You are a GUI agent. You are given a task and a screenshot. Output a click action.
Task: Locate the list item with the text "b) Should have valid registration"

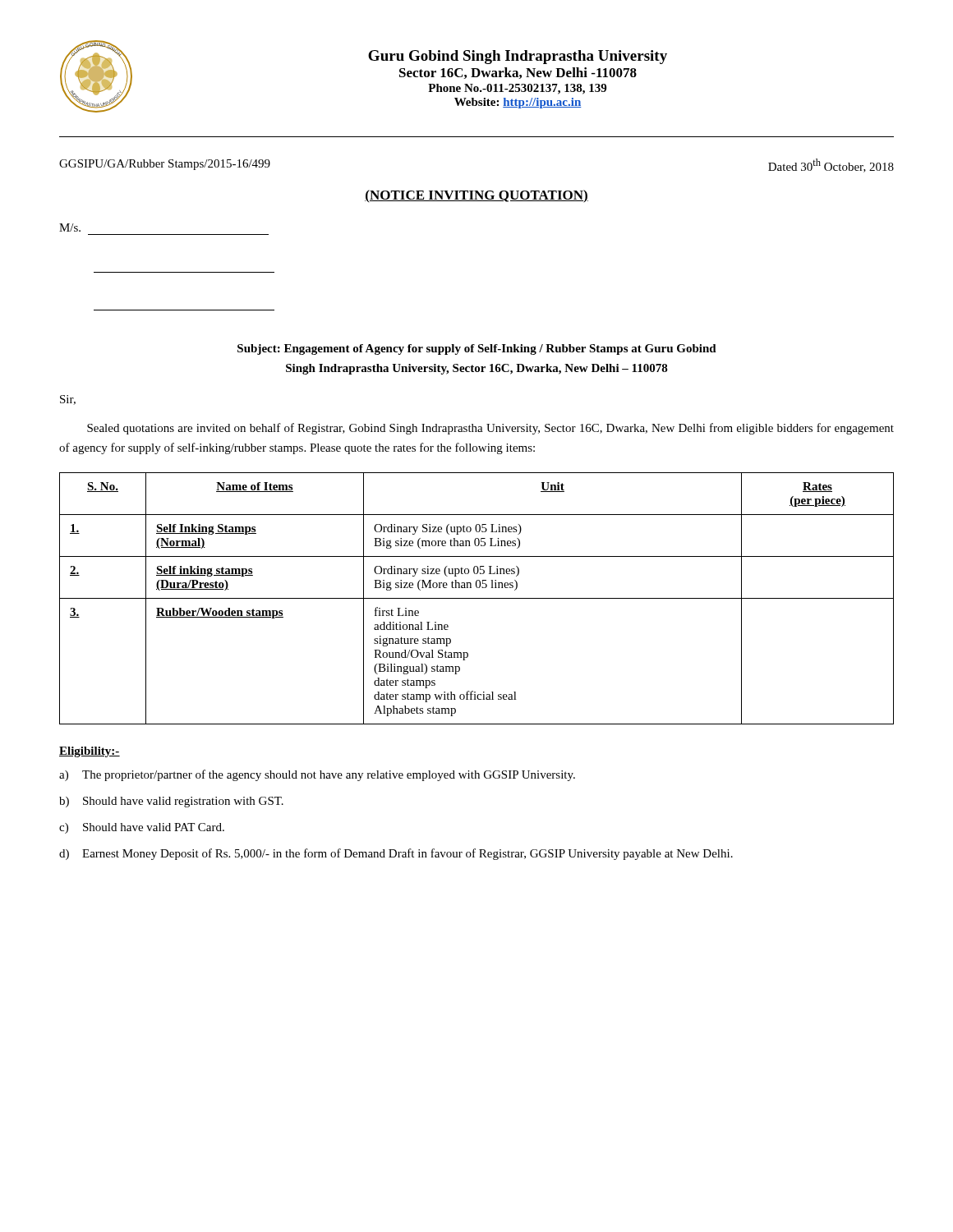point(171,802)
